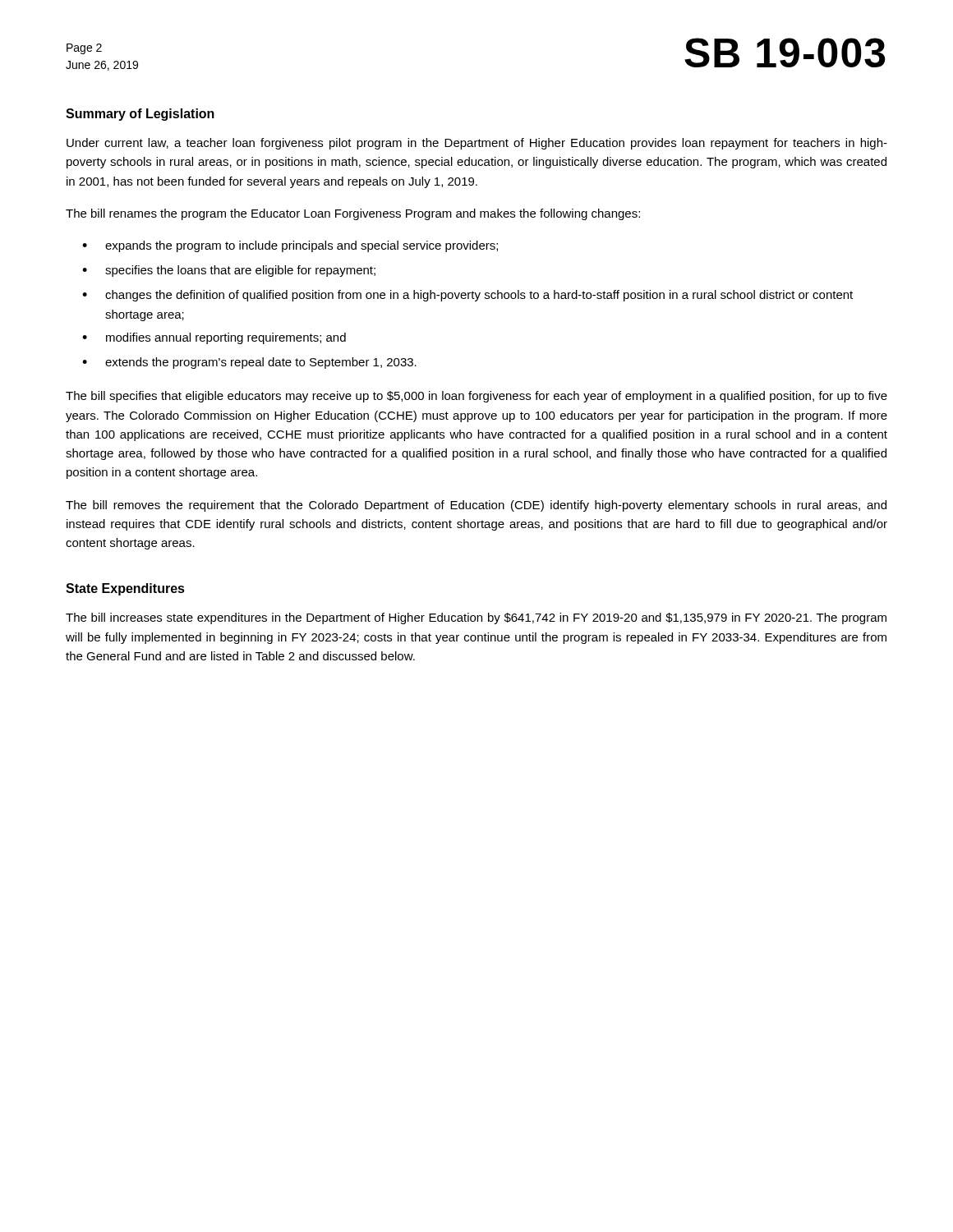The width and height of the screenshot is (953, 1232).
Task: Locate the block starting "Summary of Legislation"
Action: point(140,114)
